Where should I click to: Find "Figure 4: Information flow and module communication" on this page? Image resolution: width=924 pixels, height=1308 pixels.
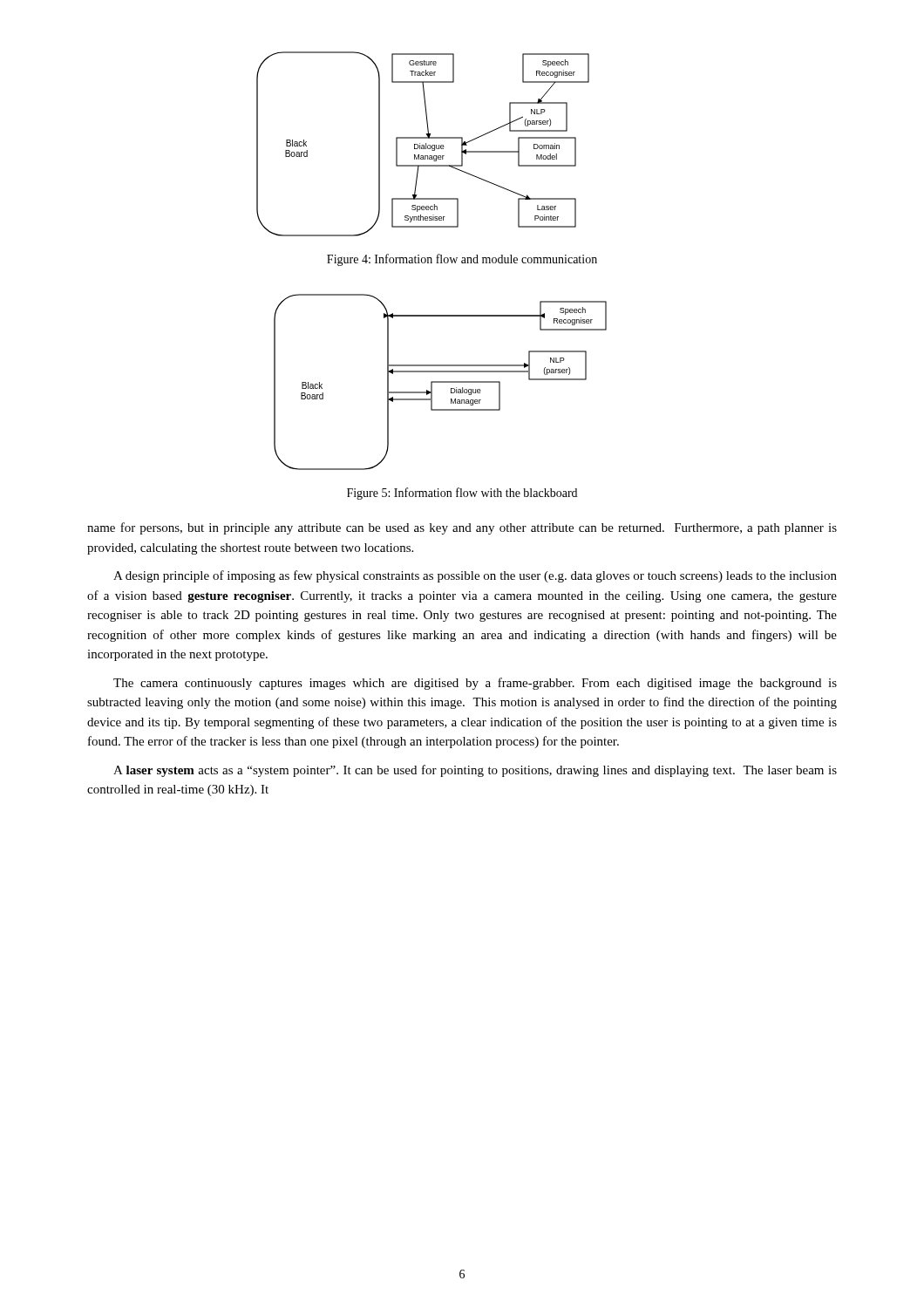462,259
